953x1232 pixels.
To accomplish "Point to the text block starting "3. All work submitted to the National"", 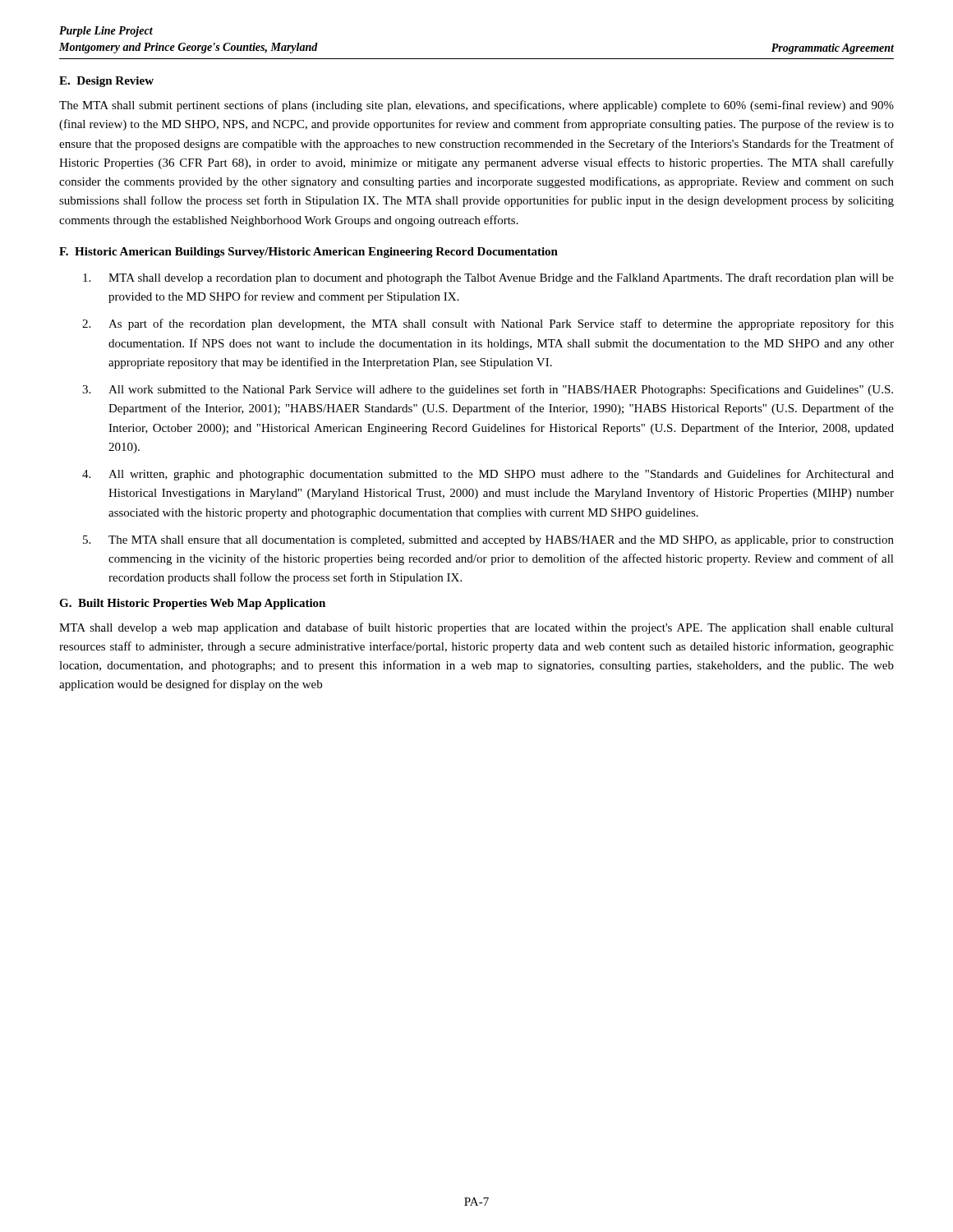I will click(x=476, y=419).
